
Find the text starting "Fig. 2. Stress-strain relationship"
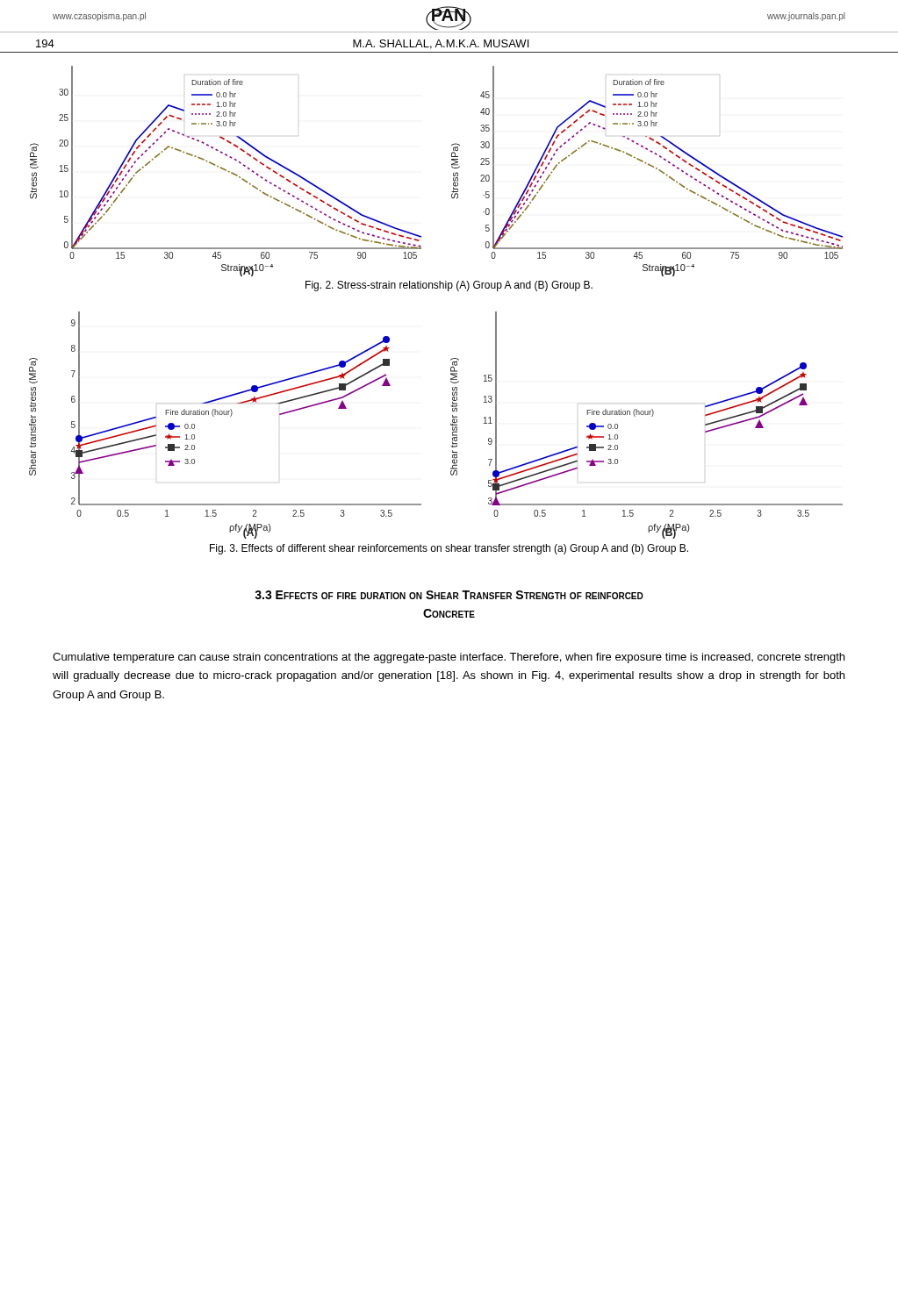click(449, 285)
